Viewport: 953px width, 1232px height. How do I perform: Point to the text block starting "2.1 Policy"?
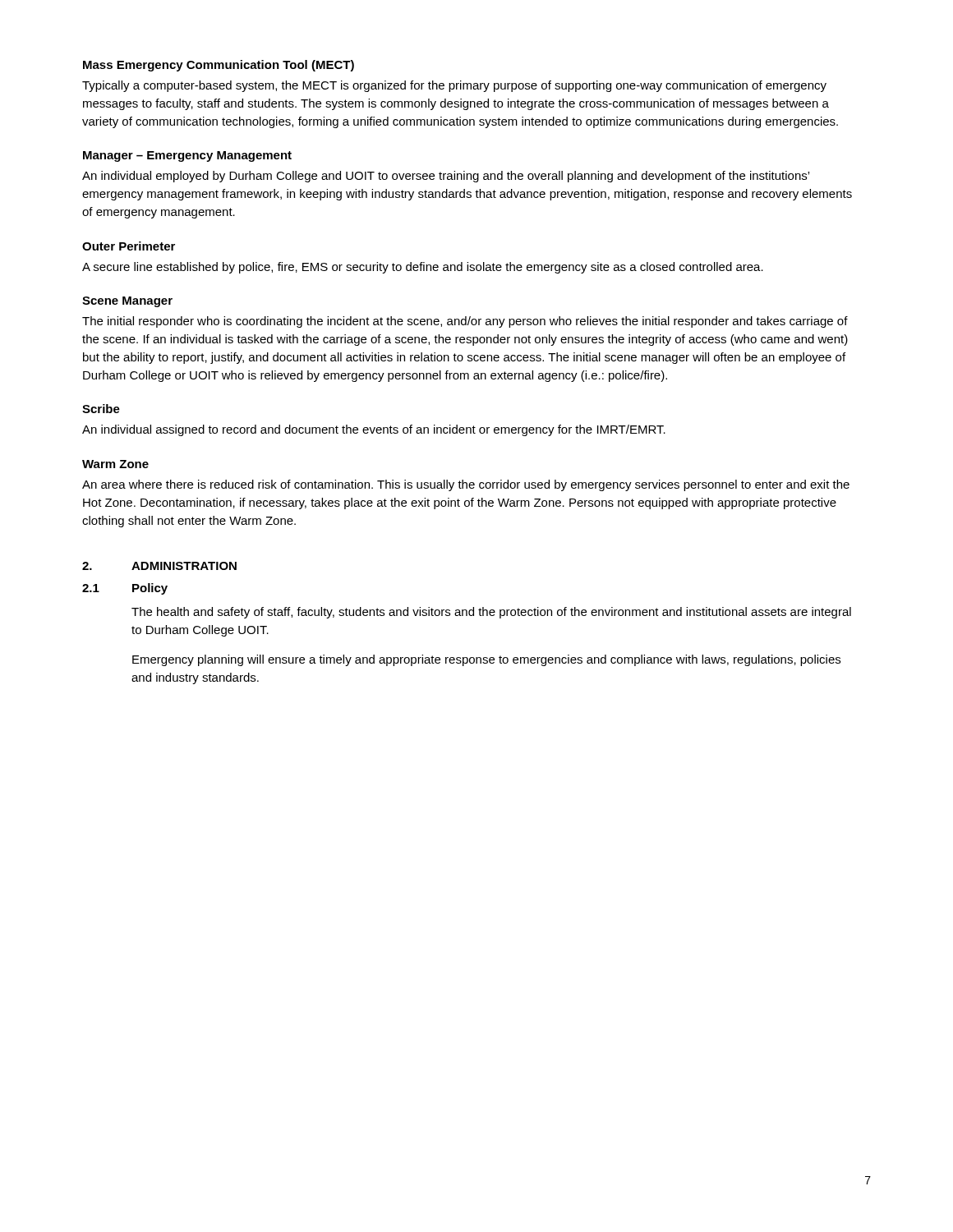pyautogui.click(x=125, y=588)
